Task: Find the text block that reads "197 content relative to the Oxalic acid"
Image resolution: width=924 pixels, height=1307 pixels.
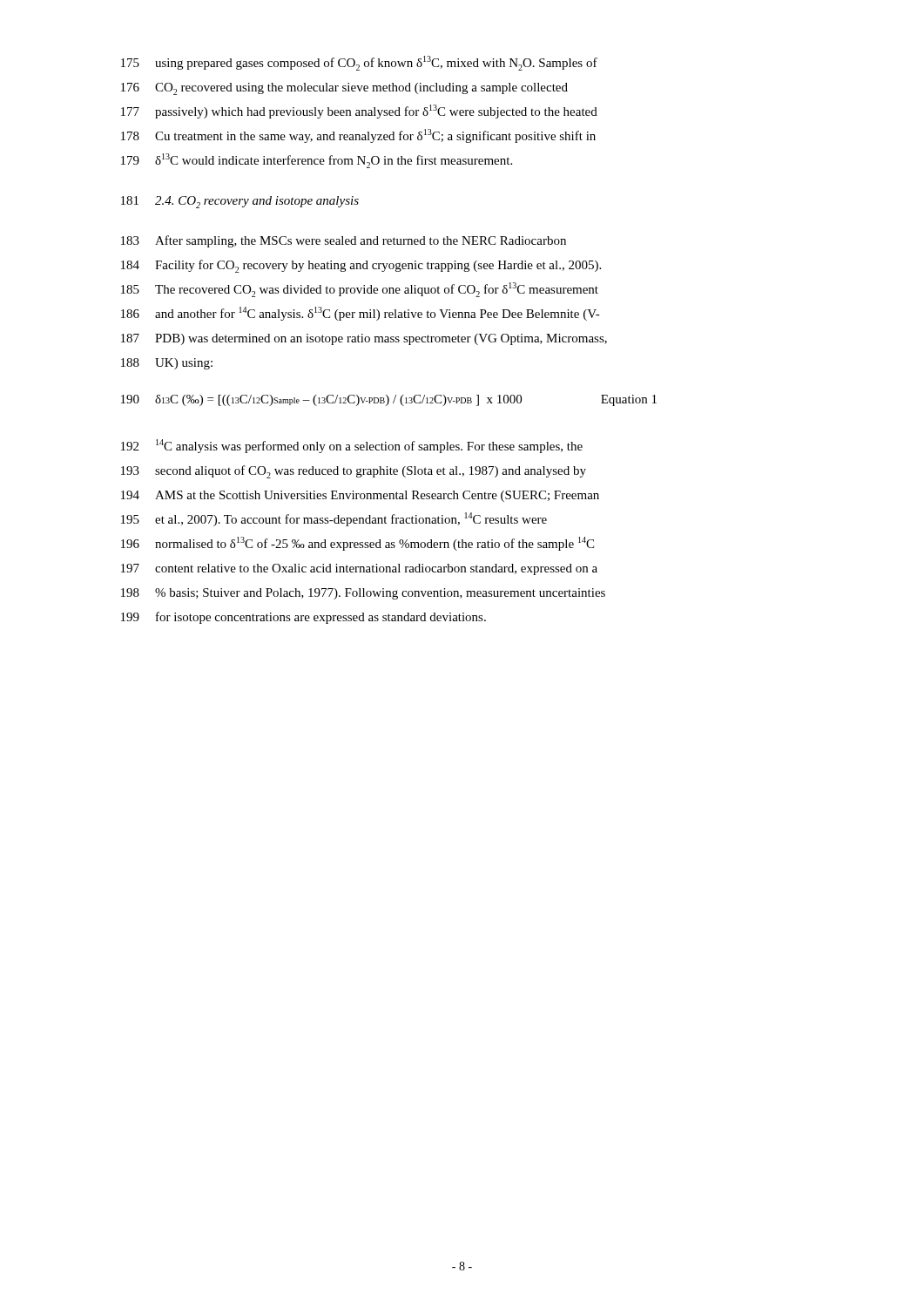Action: click(x=463, y=568)
